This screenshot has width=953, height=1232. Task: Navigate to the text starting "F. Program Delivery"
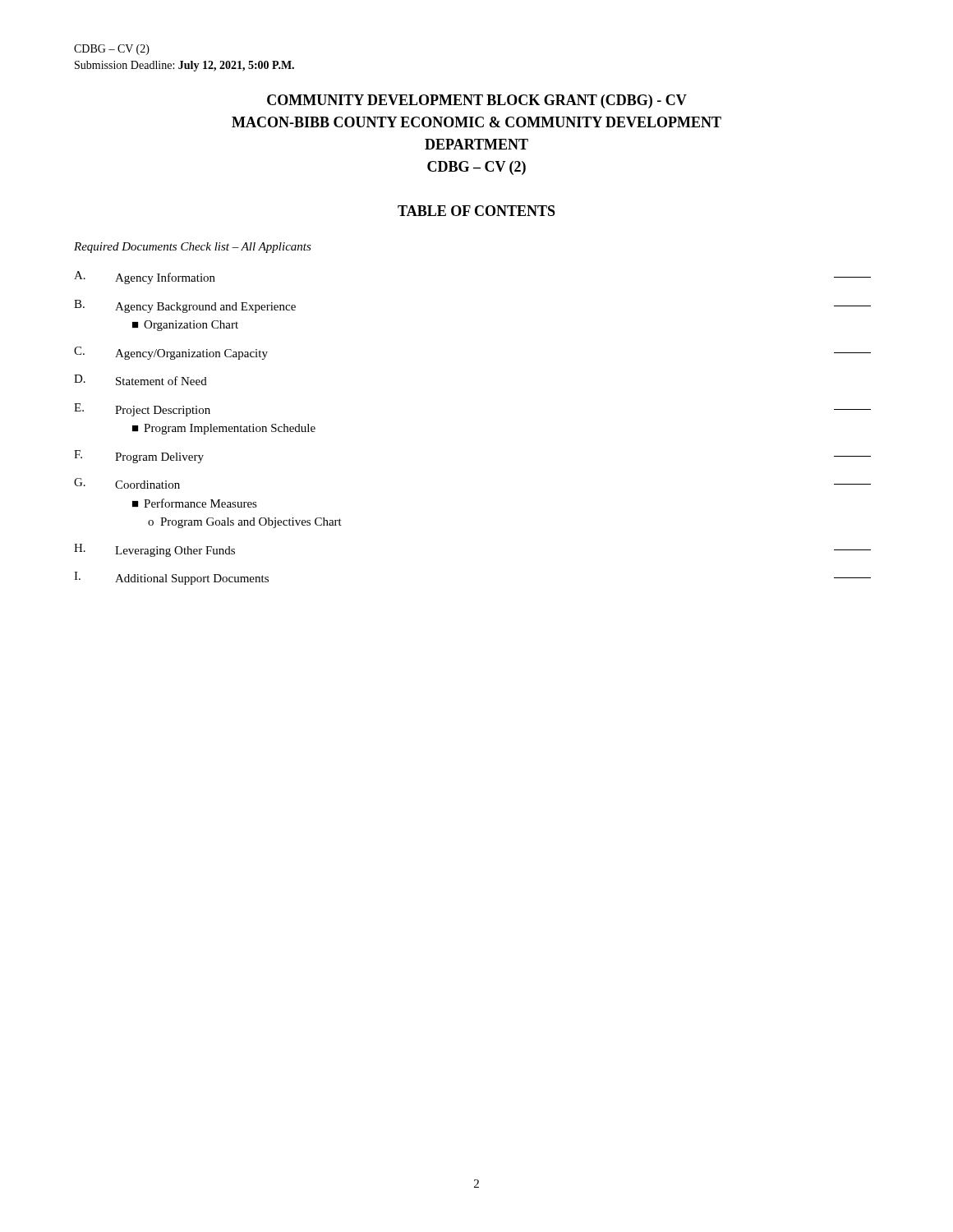click(163, 456)
